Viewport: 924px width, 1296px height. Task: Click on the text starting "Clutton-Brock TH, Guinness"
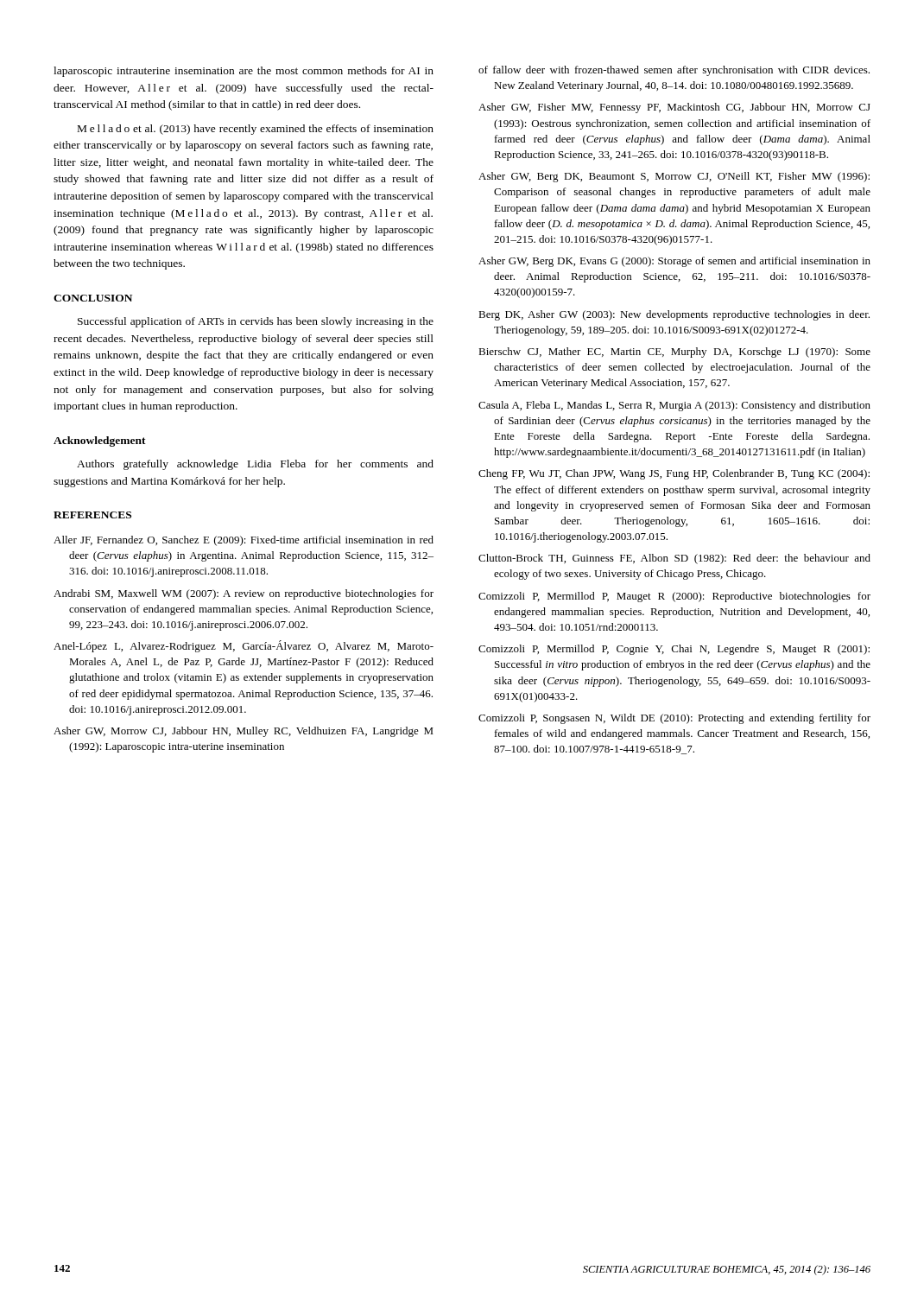click(674, 566)
